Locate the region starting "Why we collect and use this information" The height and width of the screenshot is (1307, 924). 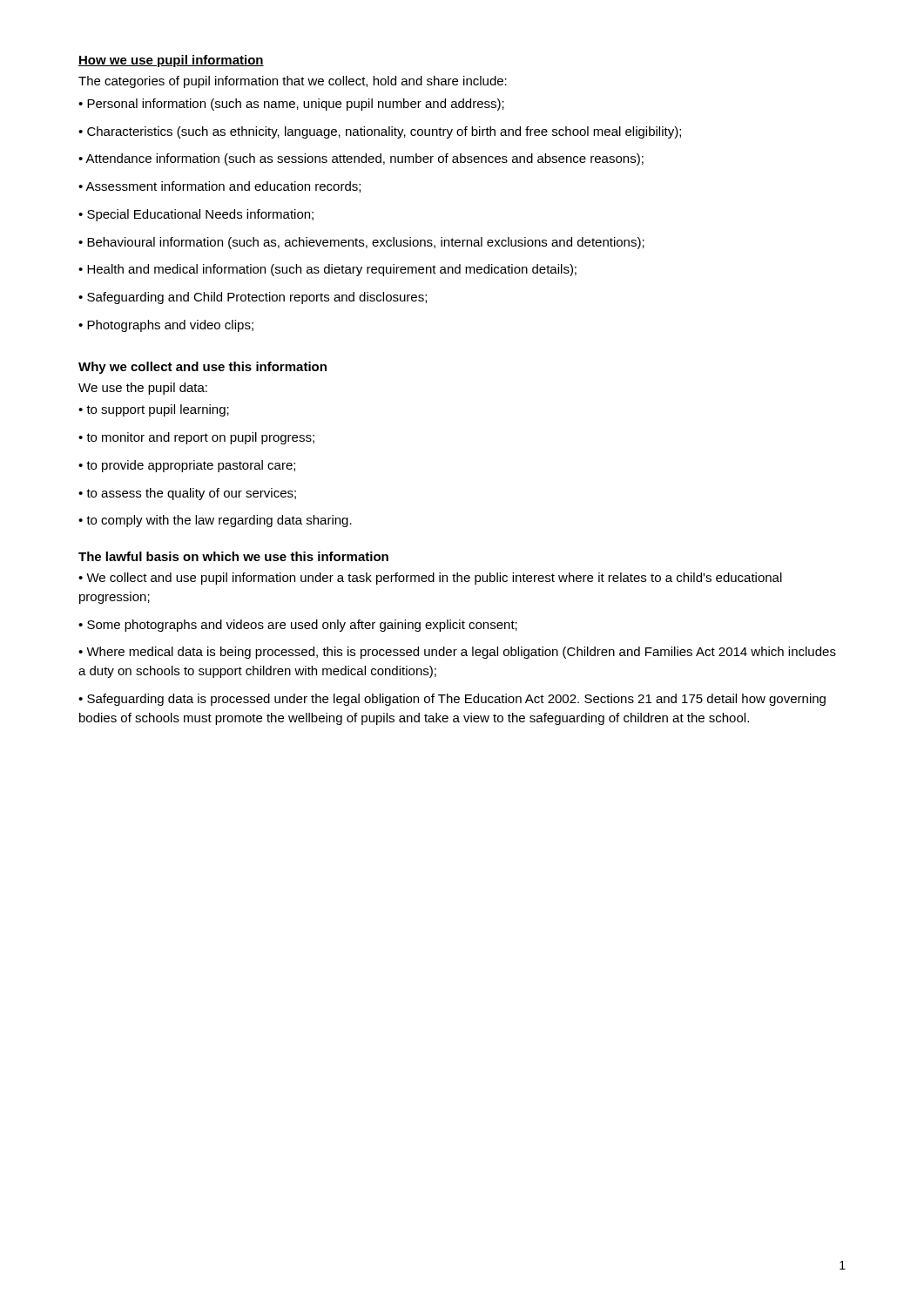(203, 366)
